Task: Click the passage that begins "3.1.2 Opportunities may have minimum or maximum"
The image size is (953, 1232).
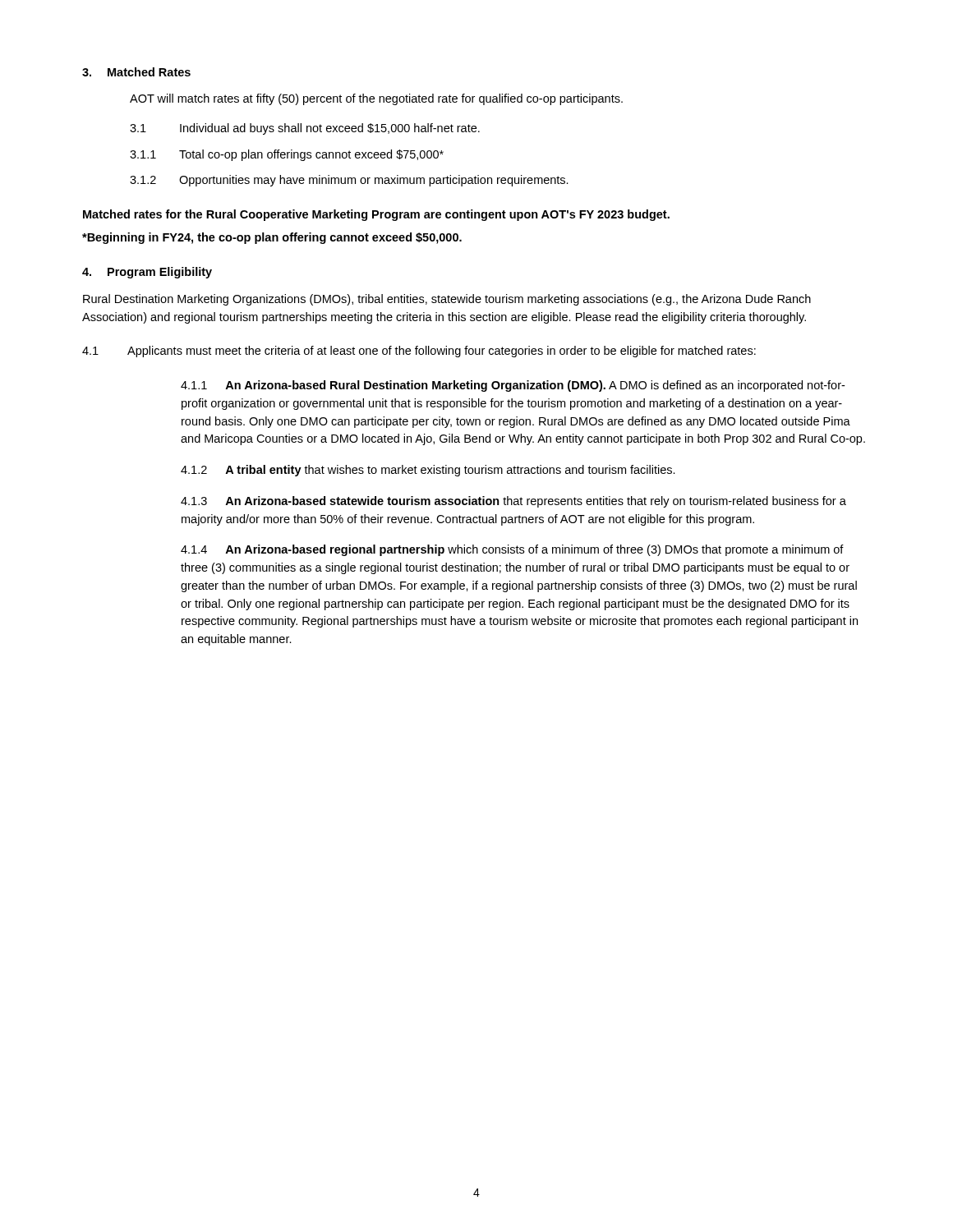Action: click(x=500, y=181)
